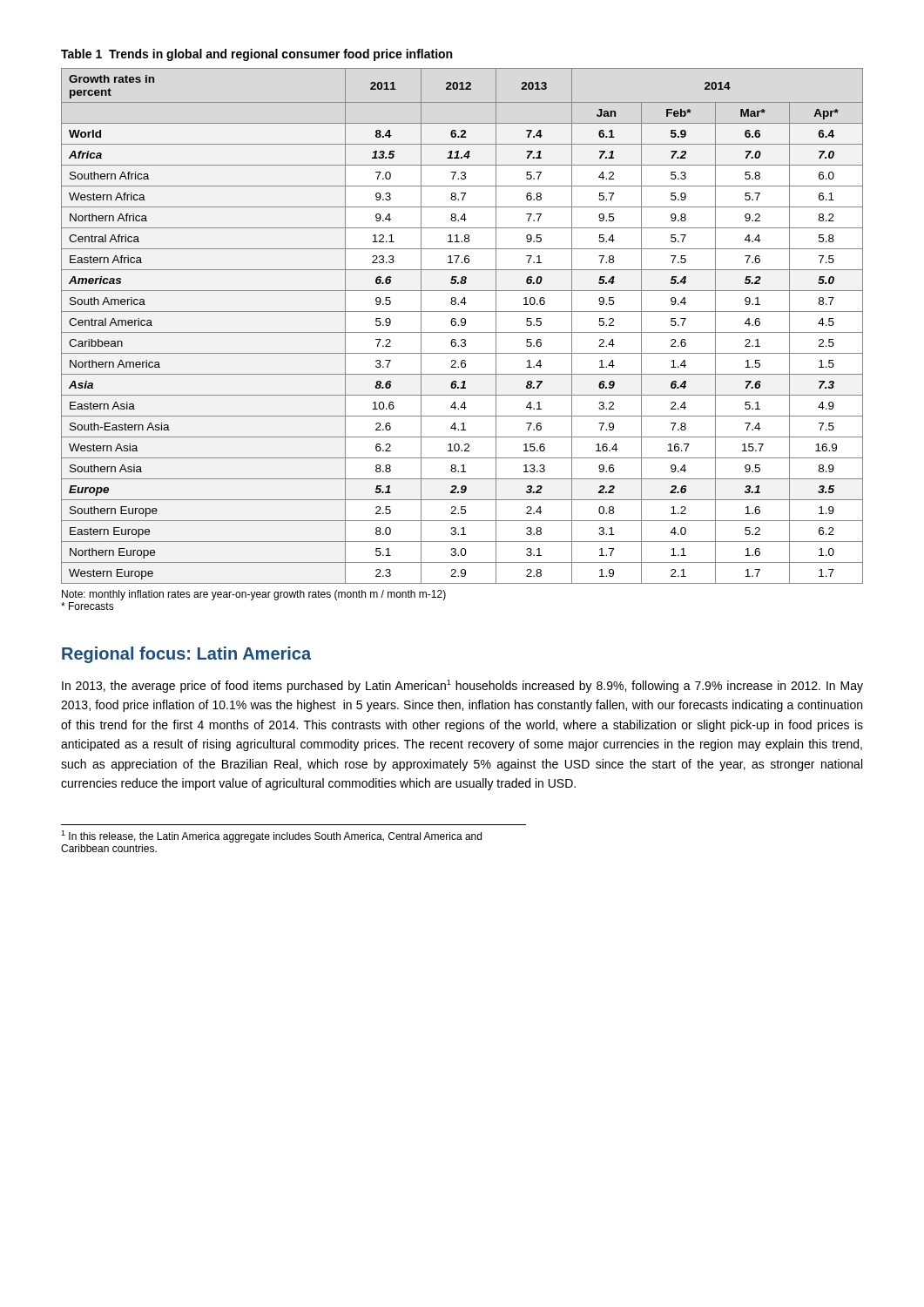Find the block on this page that starts "In 2013, the average price of"

pyautogui.click(x=462, y=734)
